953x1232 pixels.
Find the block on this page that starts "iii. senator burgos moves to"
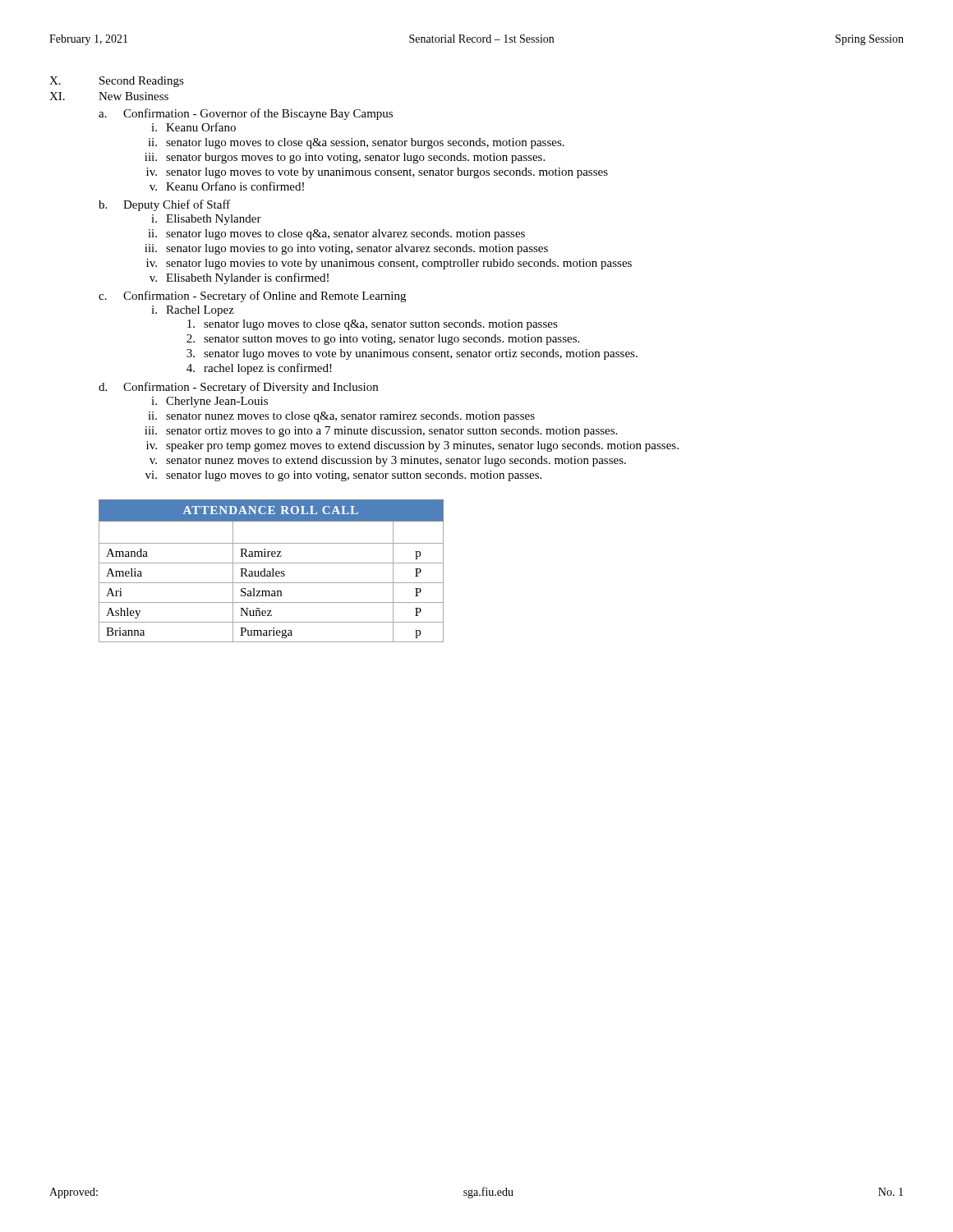click(522, 157)
